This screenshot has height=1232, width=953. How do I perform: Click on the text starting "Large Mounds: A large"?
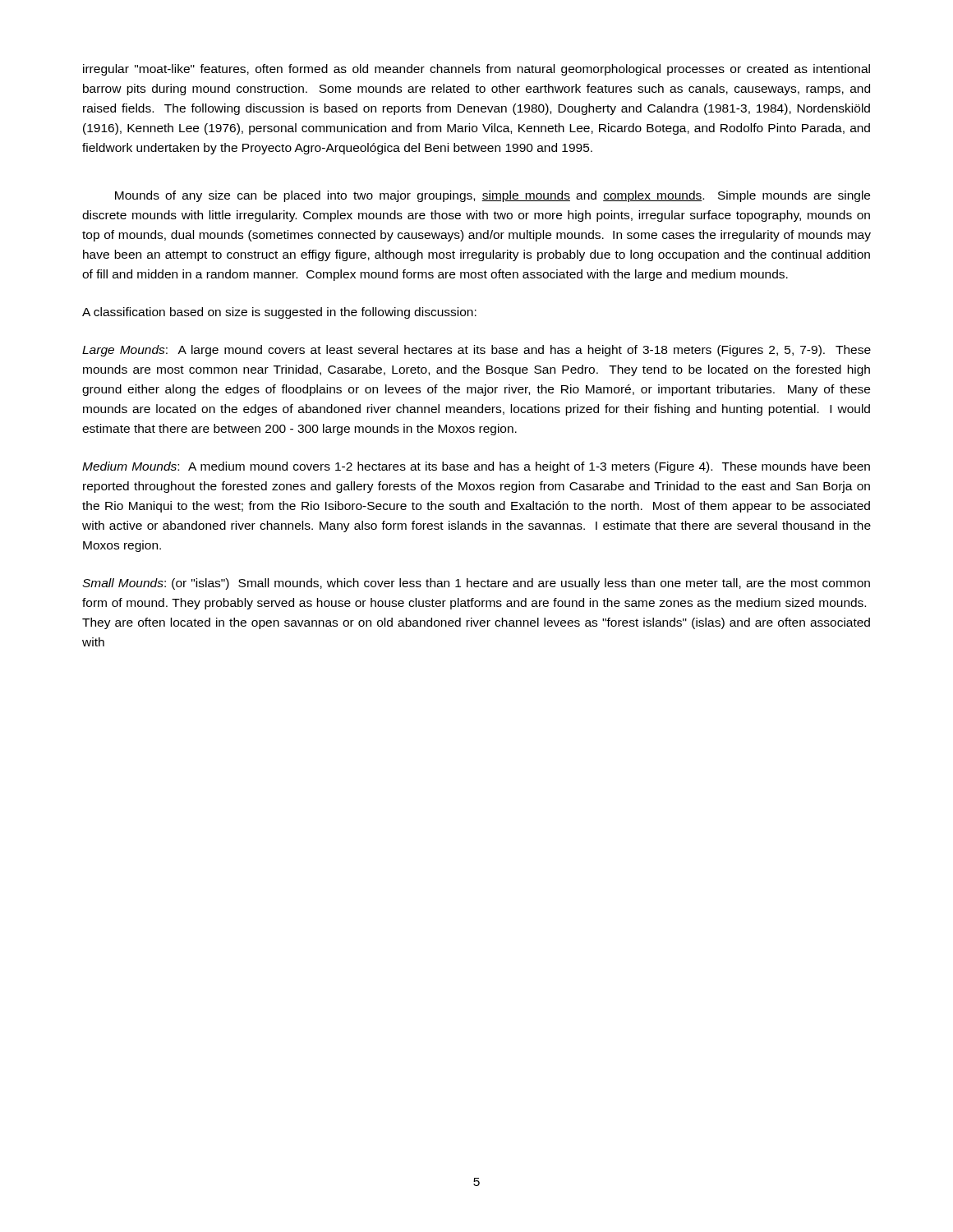click(x=476, y=389)
